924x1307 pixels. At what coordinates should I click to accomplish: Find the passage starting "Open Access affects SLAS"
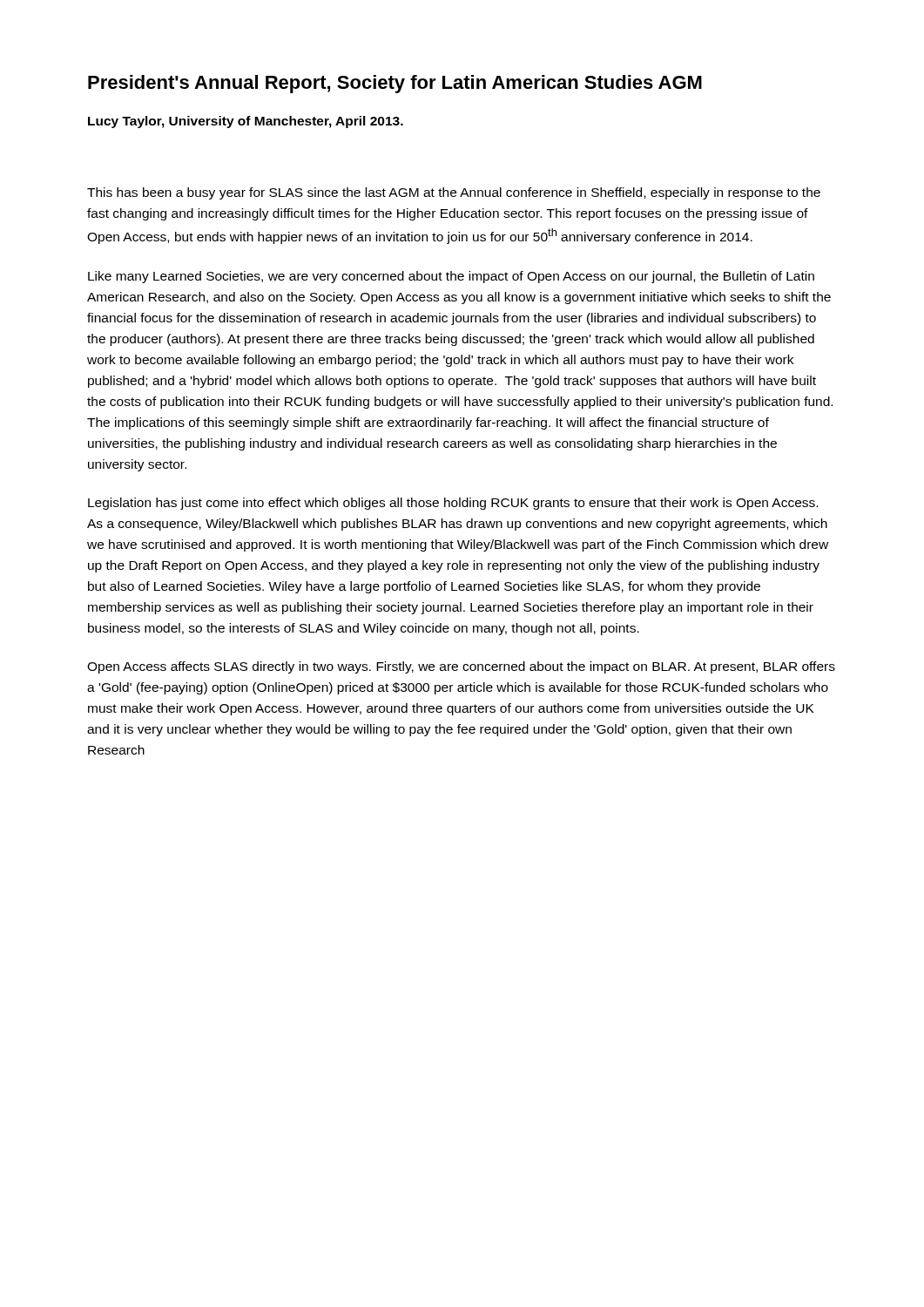coord(462,708)
